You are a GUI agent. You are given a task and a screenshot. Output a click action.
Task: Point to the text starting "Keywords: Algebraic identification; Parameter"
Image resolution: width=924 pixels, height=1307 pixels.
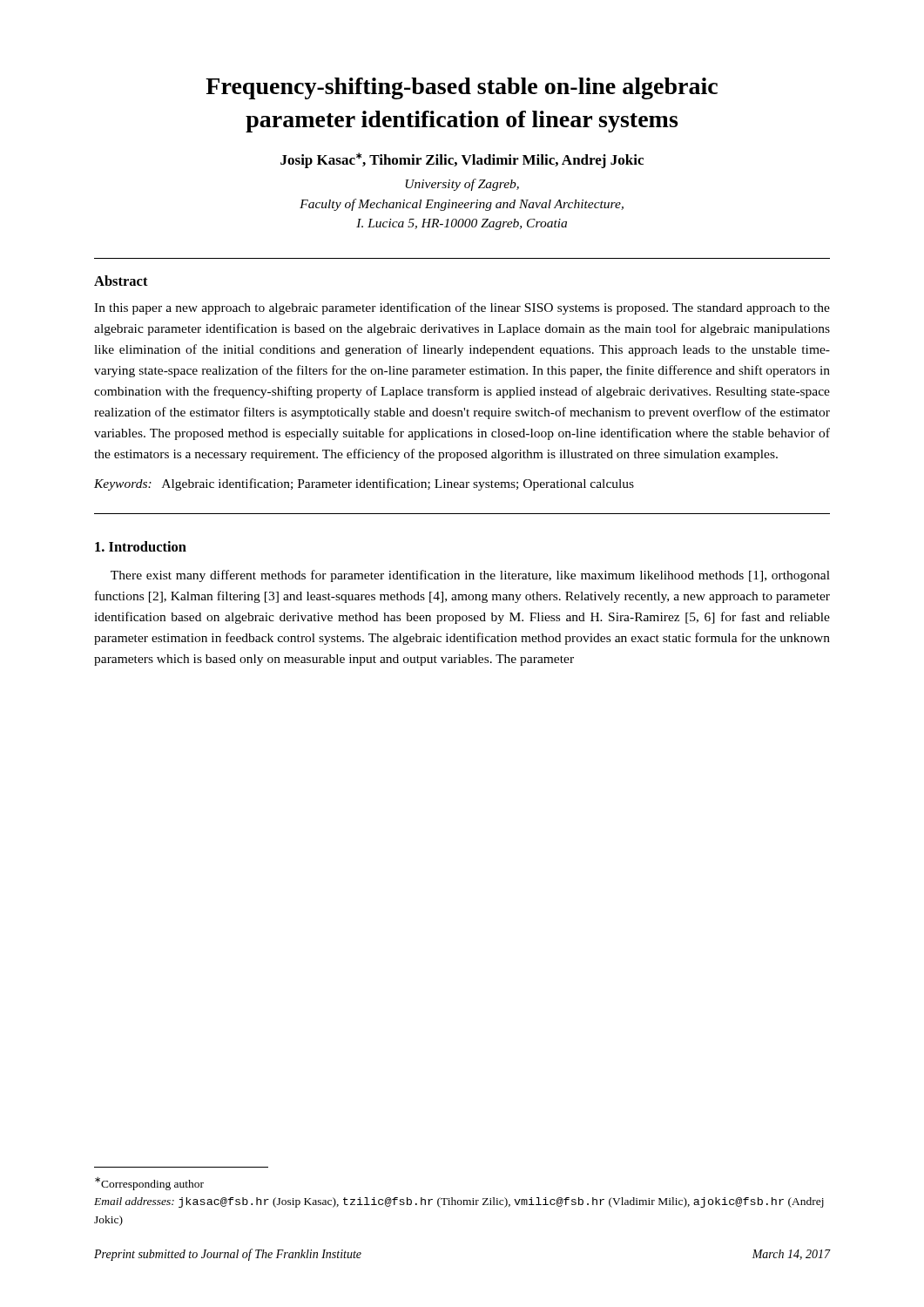click(x=364, y=483)
